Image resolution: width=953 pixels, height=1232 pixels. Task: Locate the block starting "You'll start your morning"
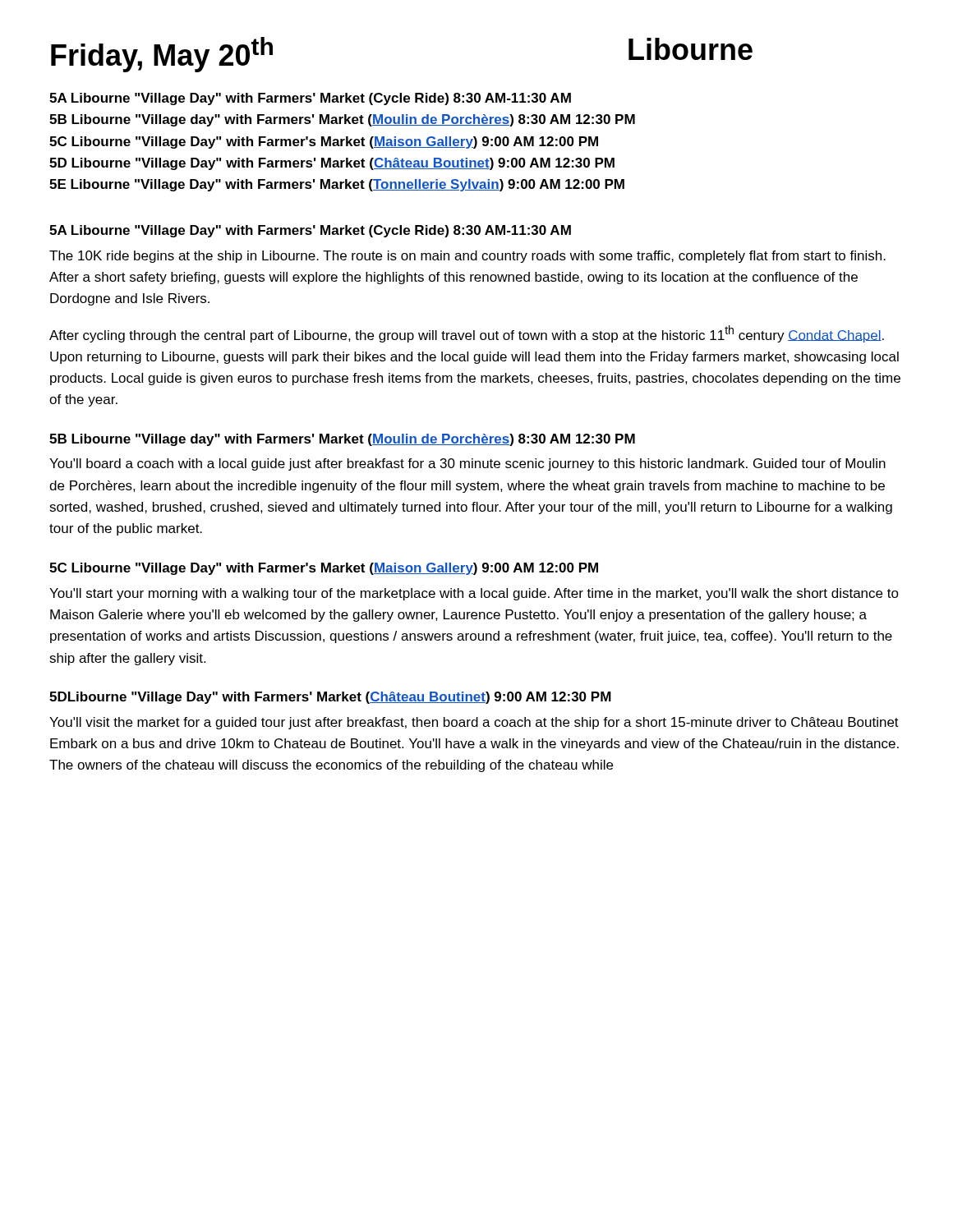coord(476,626)
